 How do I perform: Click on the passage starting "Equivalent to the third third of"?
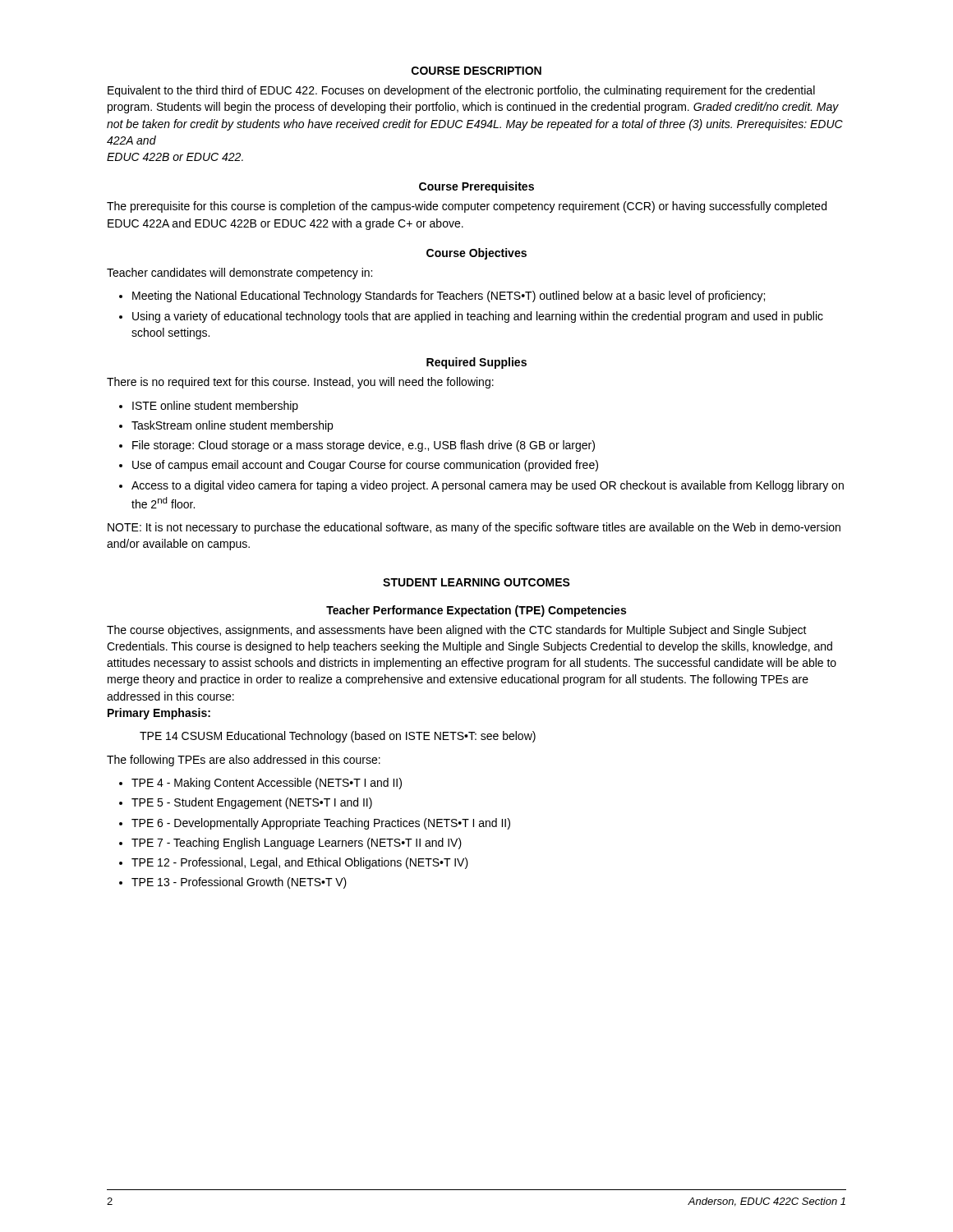click(475, 124)
